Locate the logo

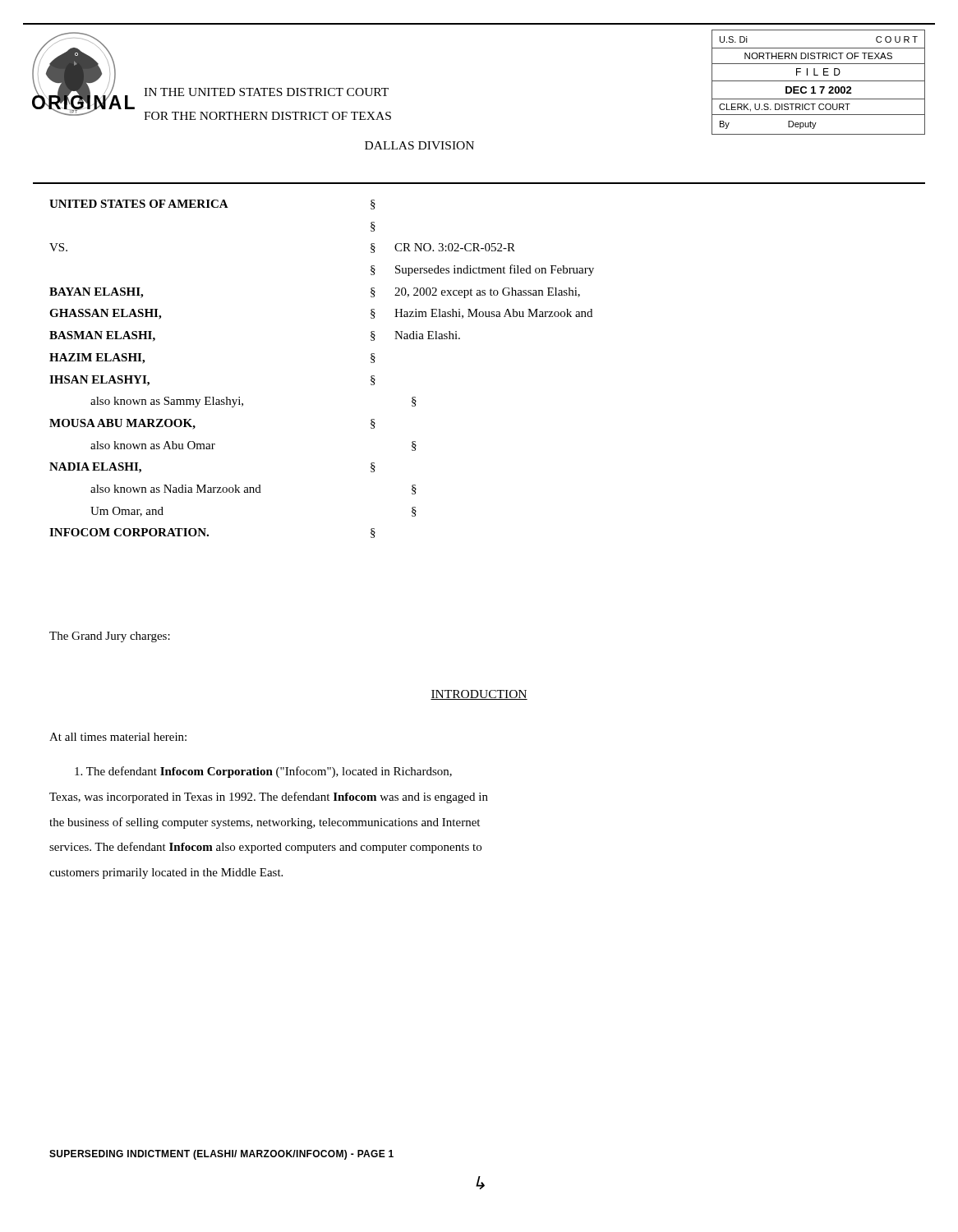(x=74, y=74)
